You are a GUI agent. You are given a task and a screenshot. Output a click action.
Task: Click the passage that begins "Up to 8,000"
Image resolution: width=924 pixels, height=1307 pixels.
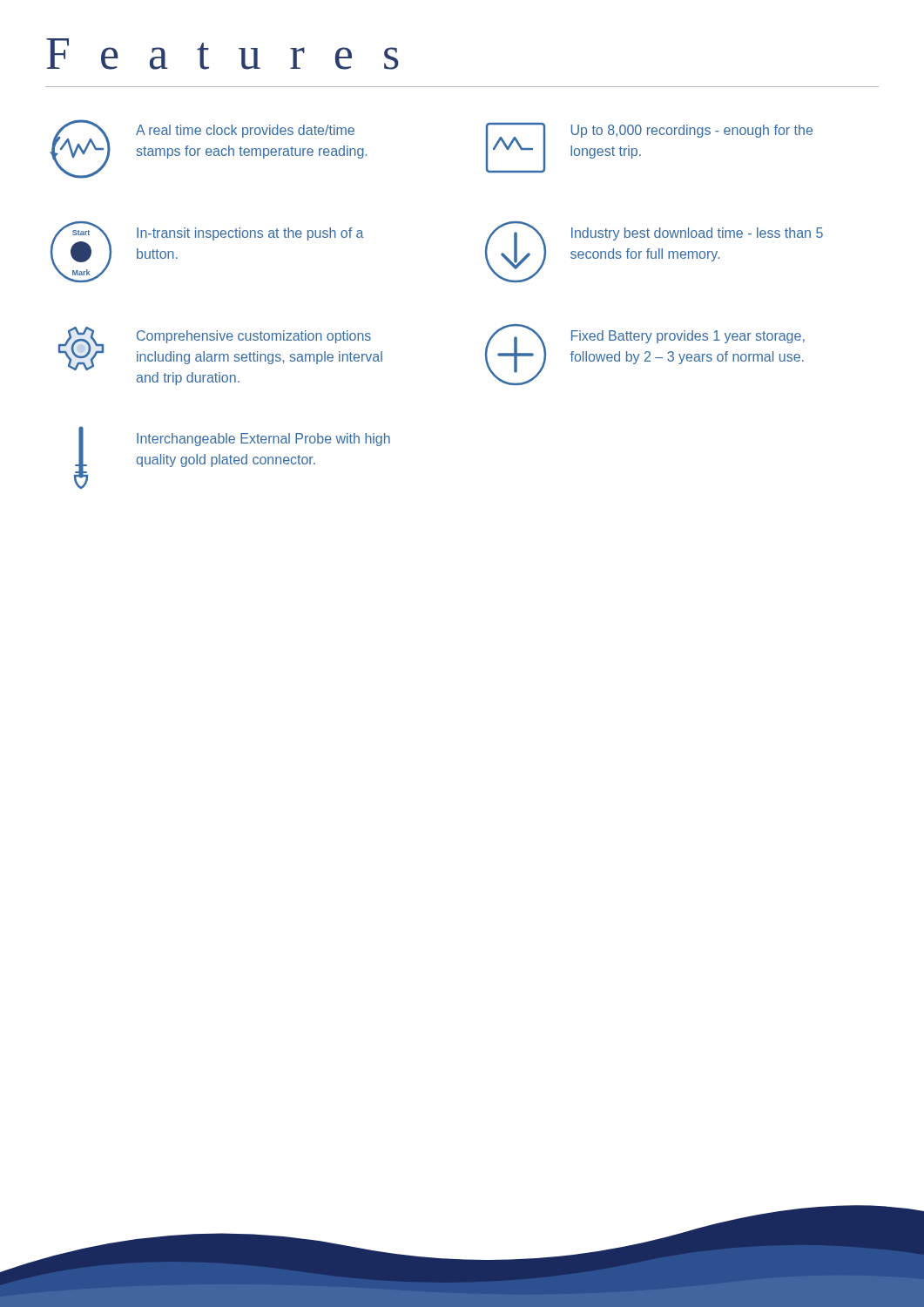pos(655,149)
